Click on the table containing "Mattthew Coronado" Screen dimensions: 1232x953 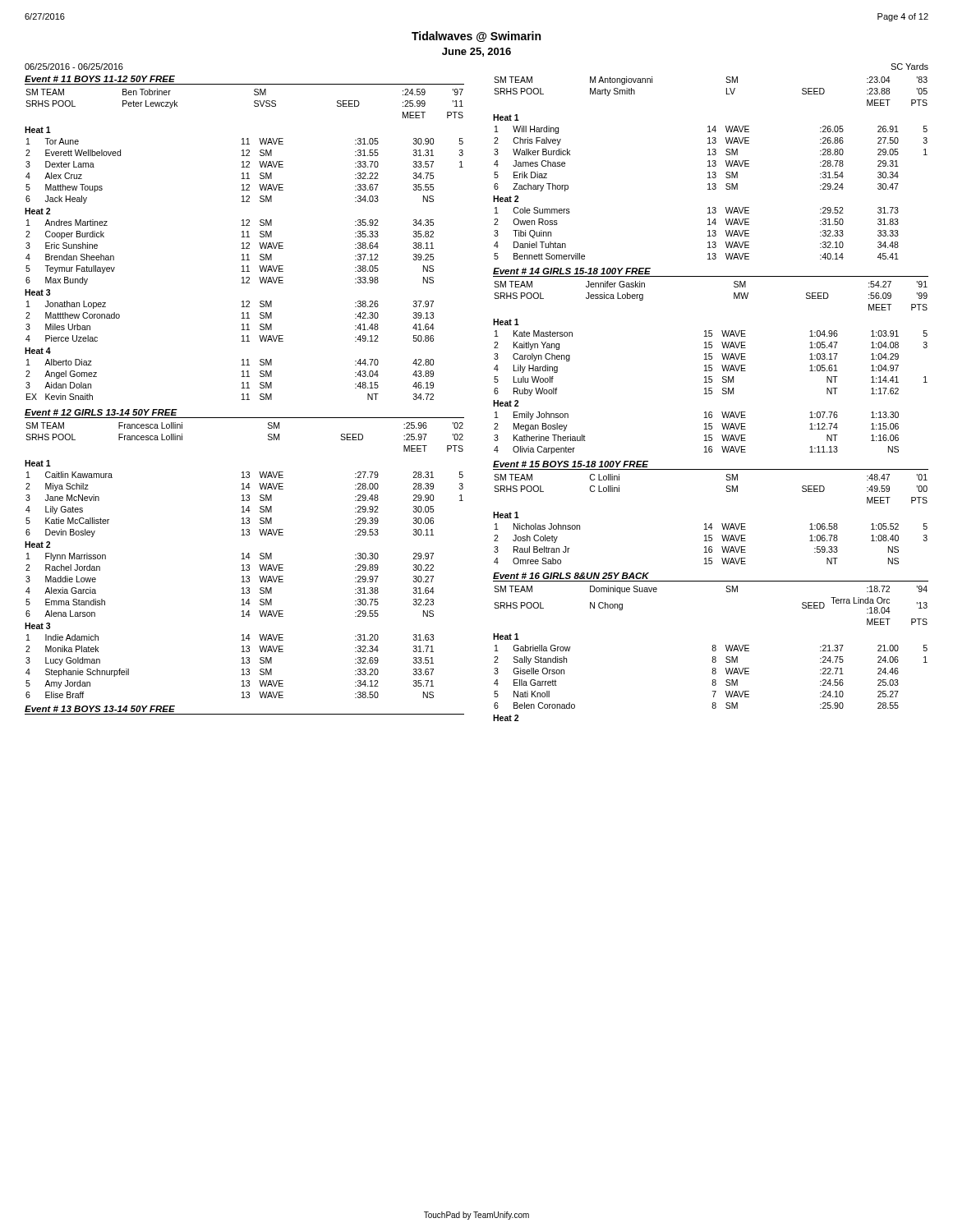point(244,321)
